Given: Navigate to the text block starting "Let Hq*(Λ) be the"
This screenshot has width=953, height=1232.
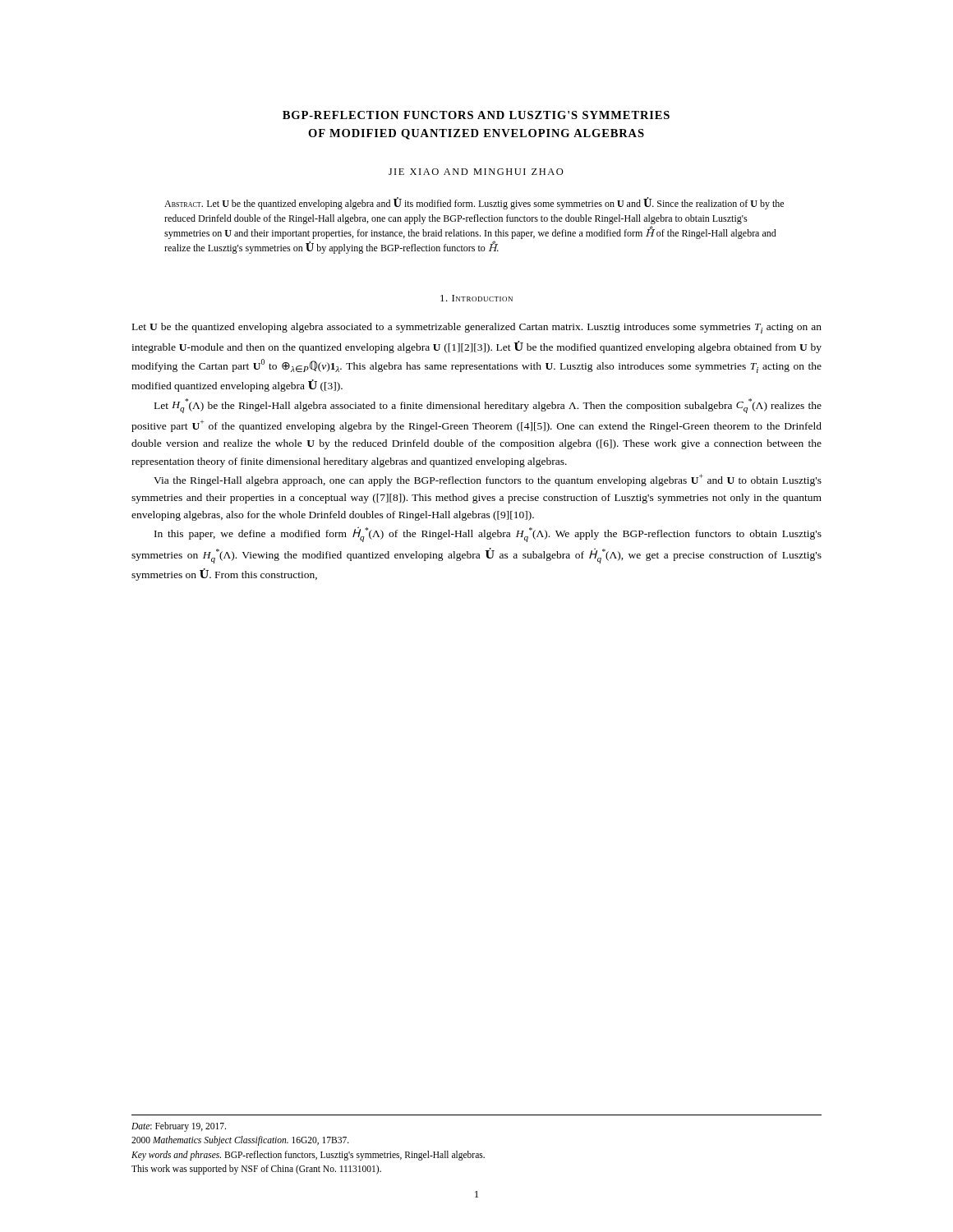Looking at the screenshot, I should point(476,432).
